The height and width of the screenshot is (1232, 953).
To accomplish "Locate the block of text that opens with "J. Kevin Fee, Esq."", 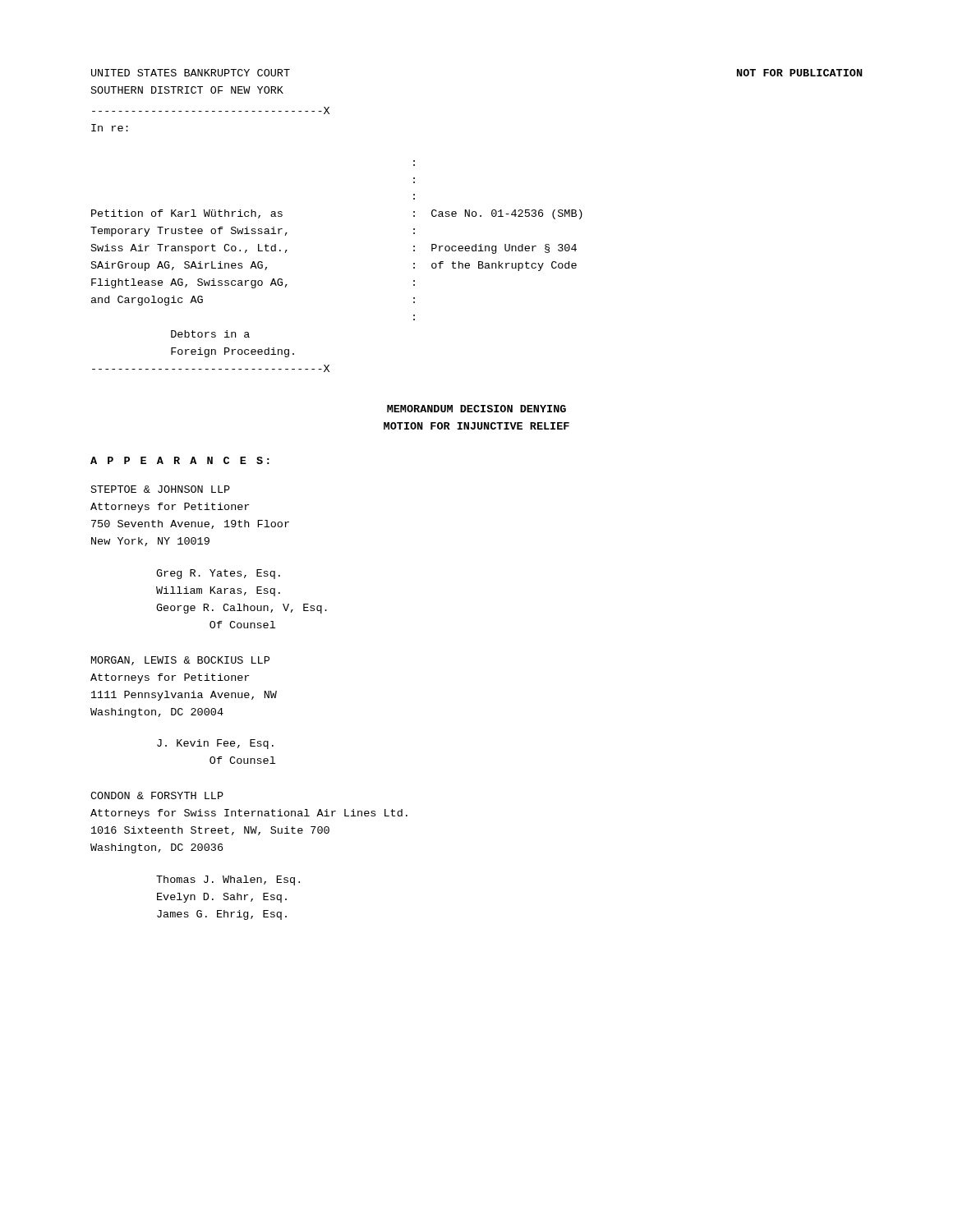I will [216, 753].
